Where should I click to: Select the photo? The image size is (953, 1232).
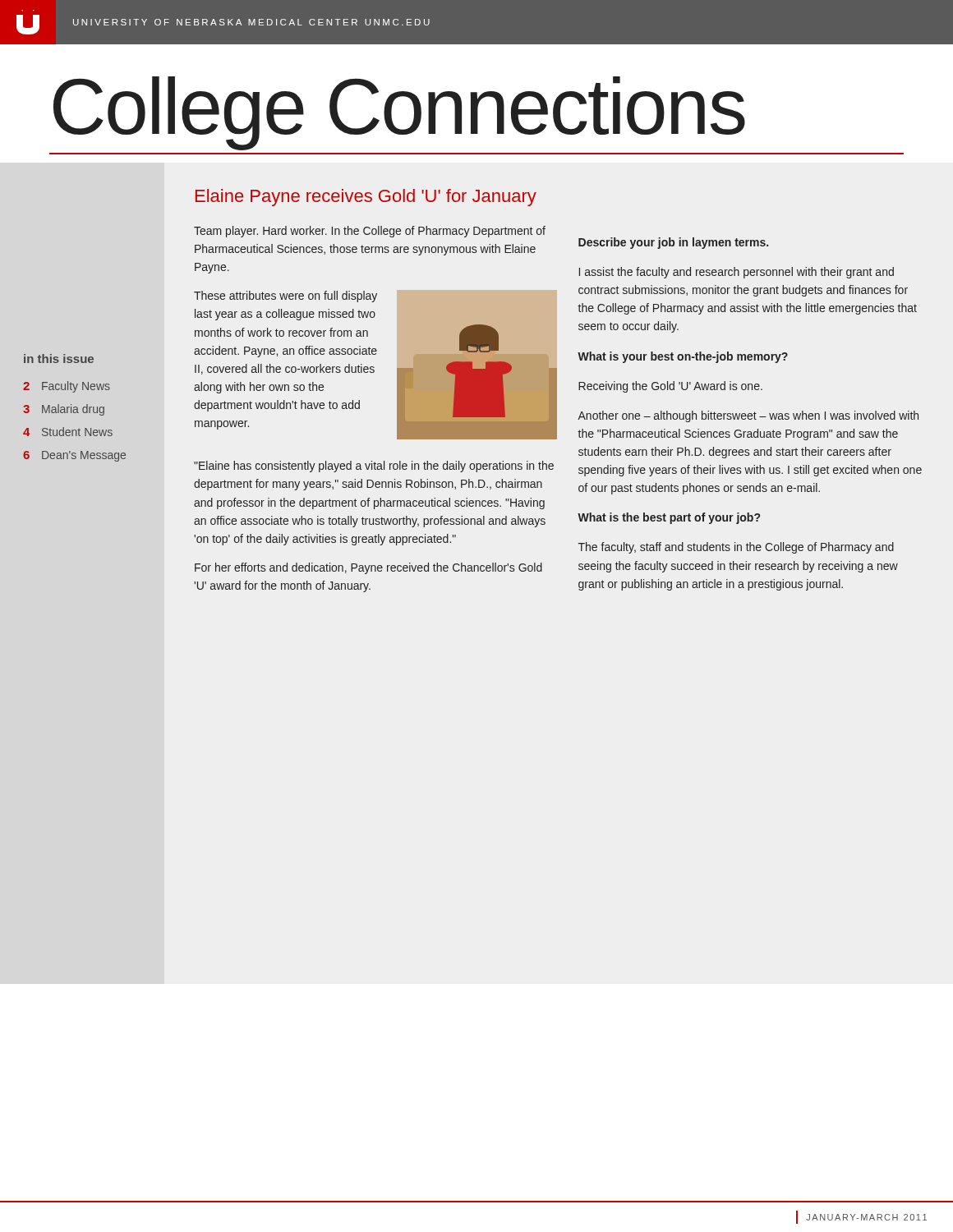(x=477, y=365)
